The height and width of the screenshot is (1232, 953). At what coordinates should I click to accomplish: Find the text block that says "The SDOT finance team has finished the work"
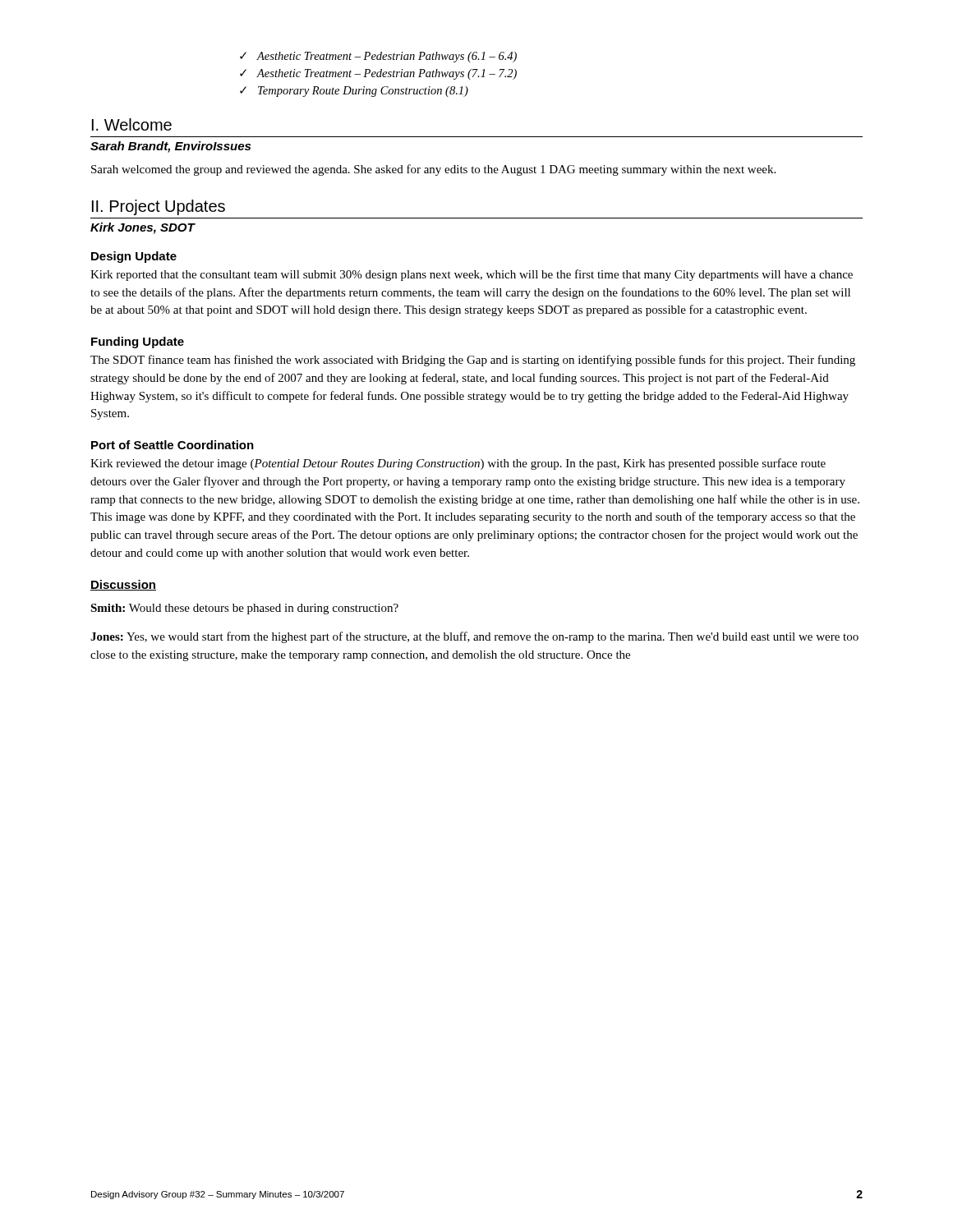point(473,387)
